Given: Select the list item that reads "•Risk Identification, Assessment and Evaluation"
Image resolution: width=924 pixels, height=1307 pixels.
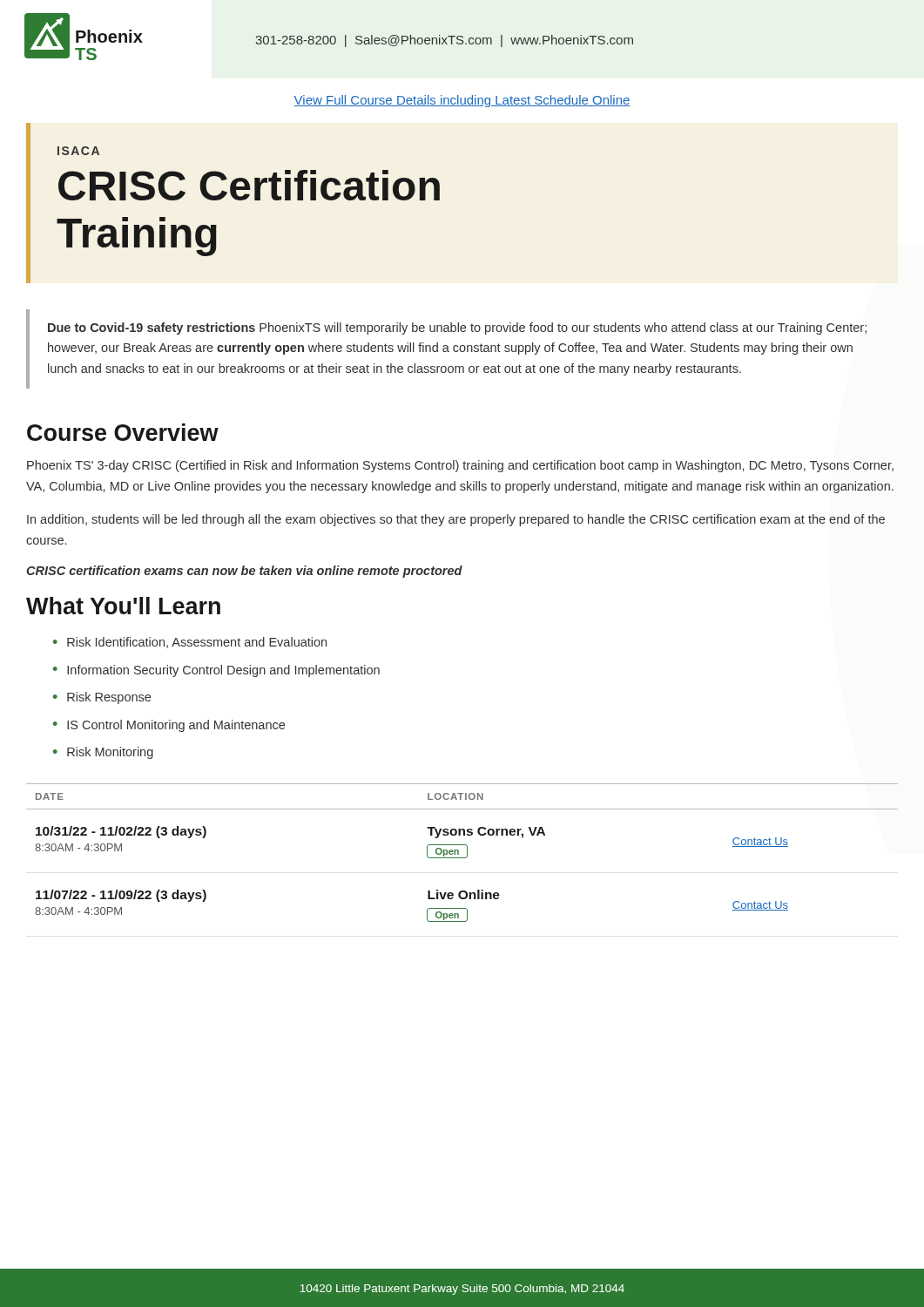Looking at the screenshot, I should coord(190,643).
